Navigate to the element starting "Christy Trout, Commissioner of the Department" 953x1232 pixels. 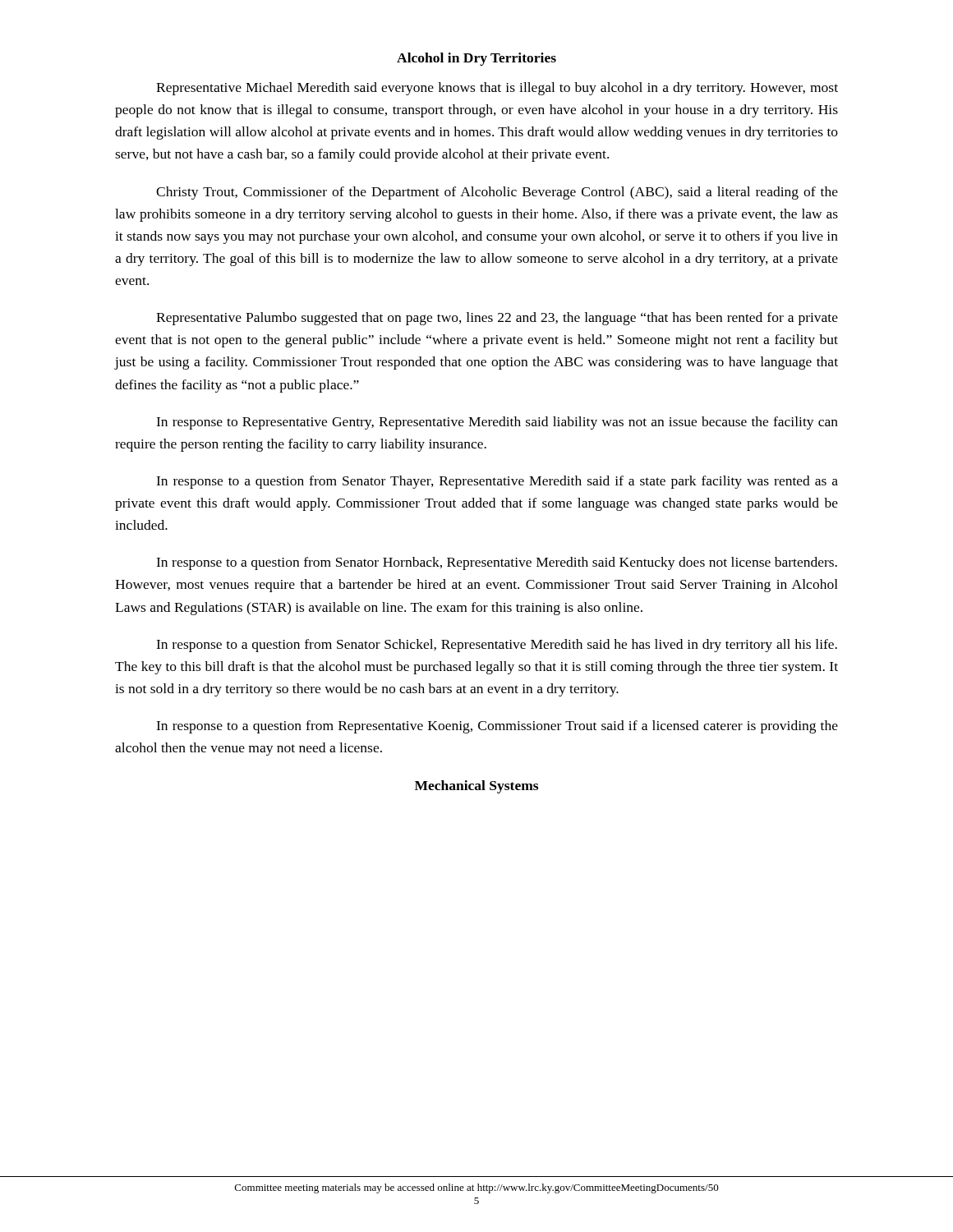[x=476, y=235]
